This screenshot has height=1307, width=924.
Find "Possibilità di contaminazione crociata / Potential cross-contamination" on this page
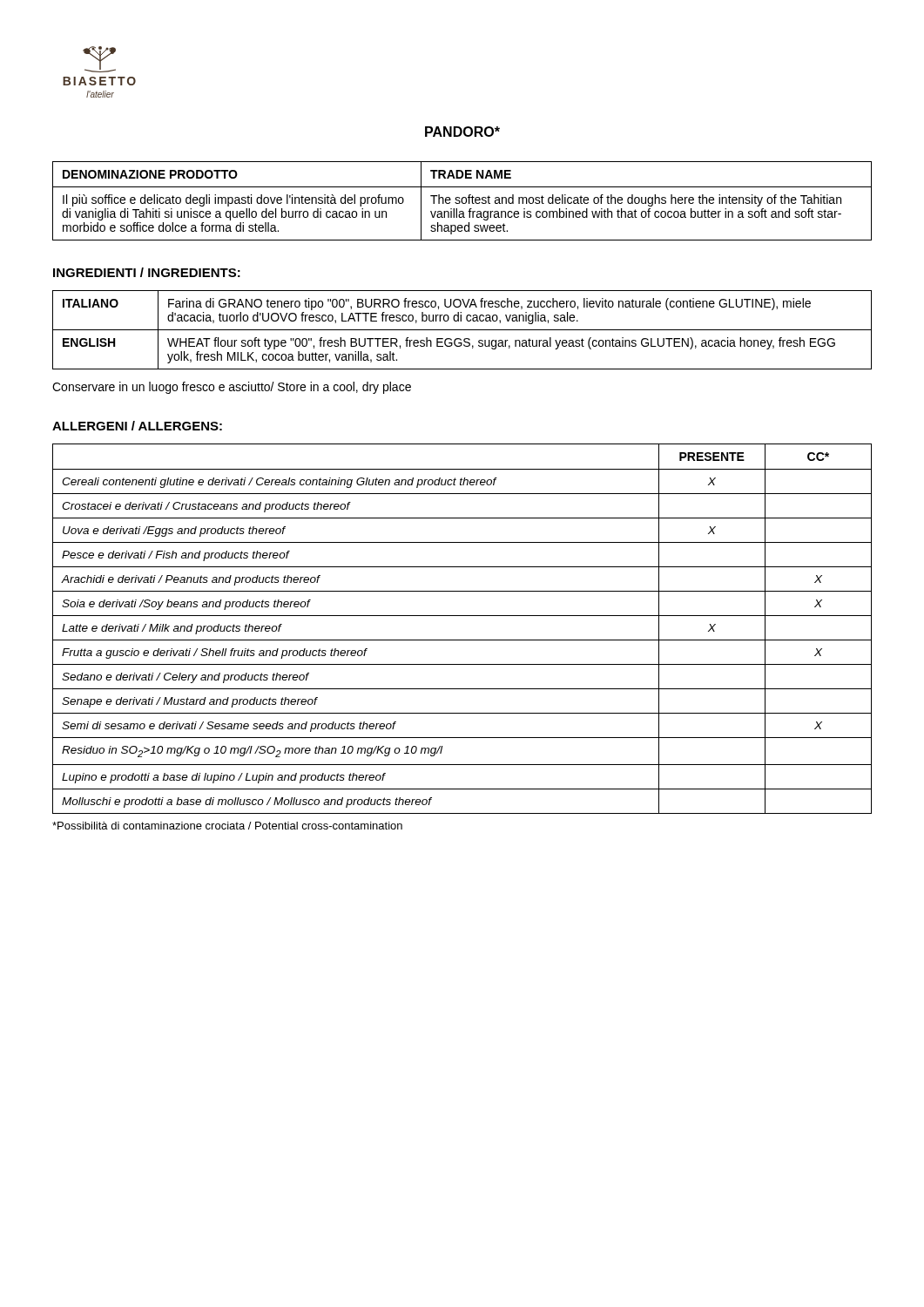click(x=228, y=825)
